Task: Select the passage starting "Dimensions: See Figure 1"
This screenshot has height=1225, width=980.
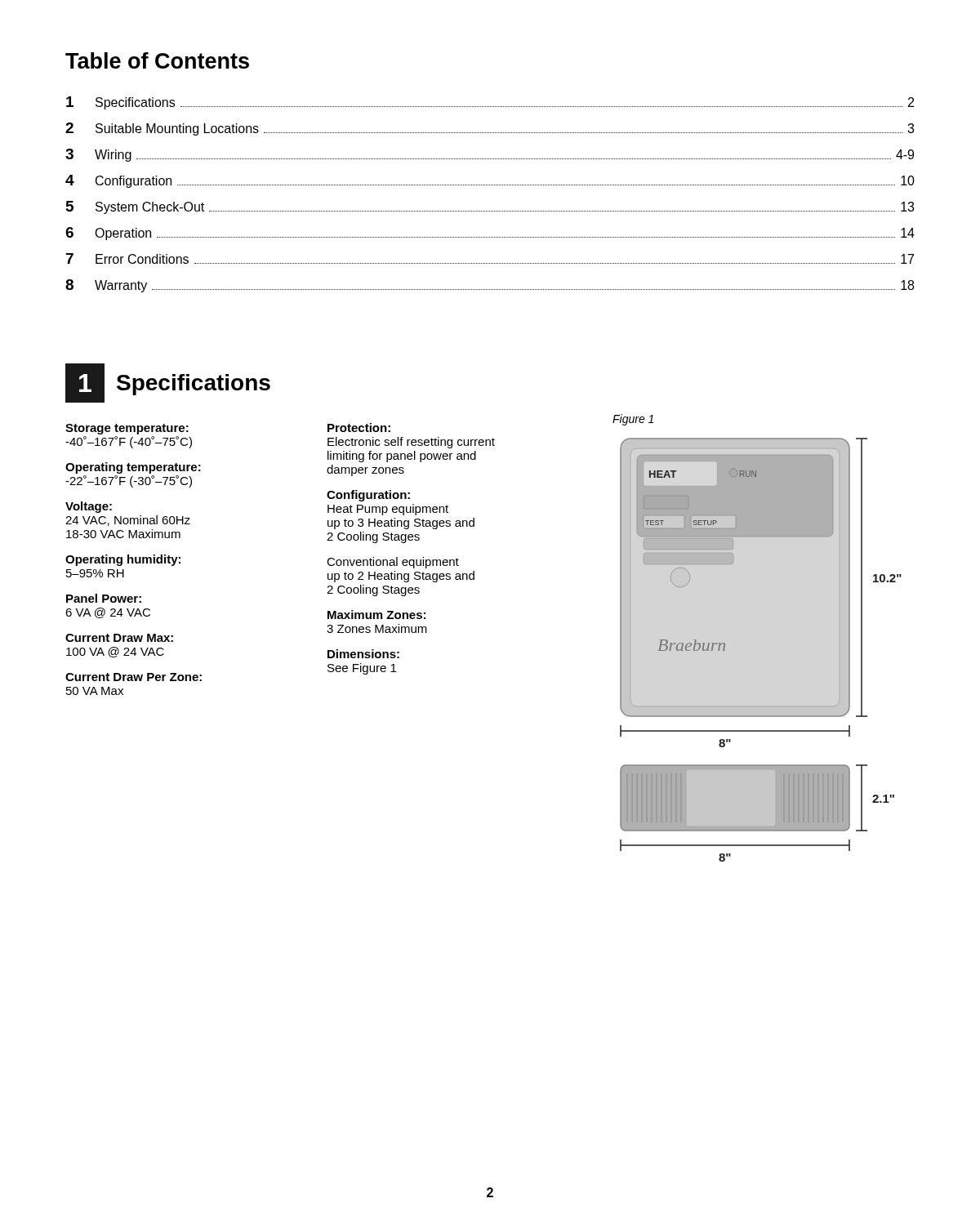Action: pos(363,654)
